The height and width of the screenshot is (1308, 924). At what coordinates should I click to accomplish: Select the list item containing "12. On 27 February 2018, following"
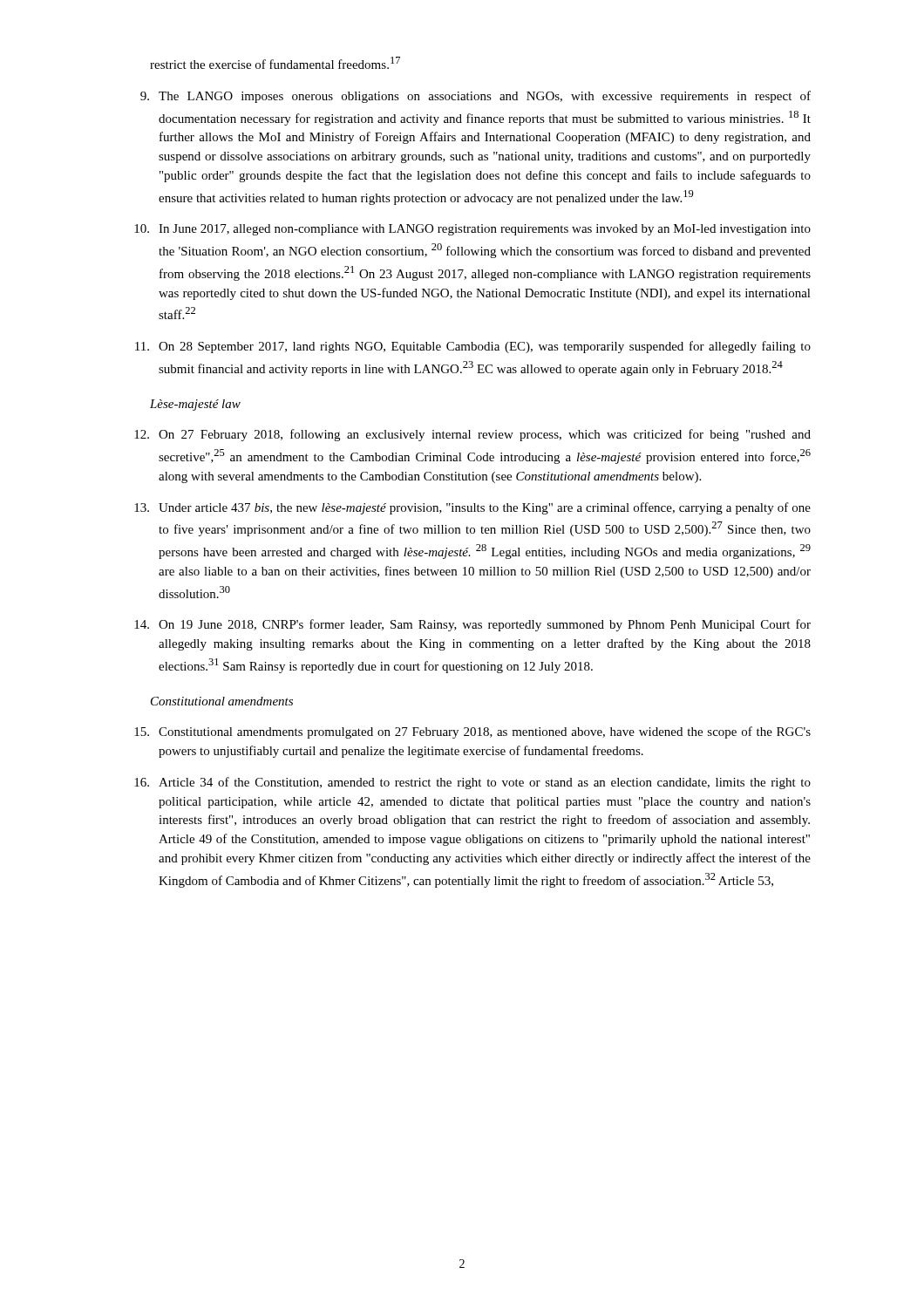click(462, 456)
